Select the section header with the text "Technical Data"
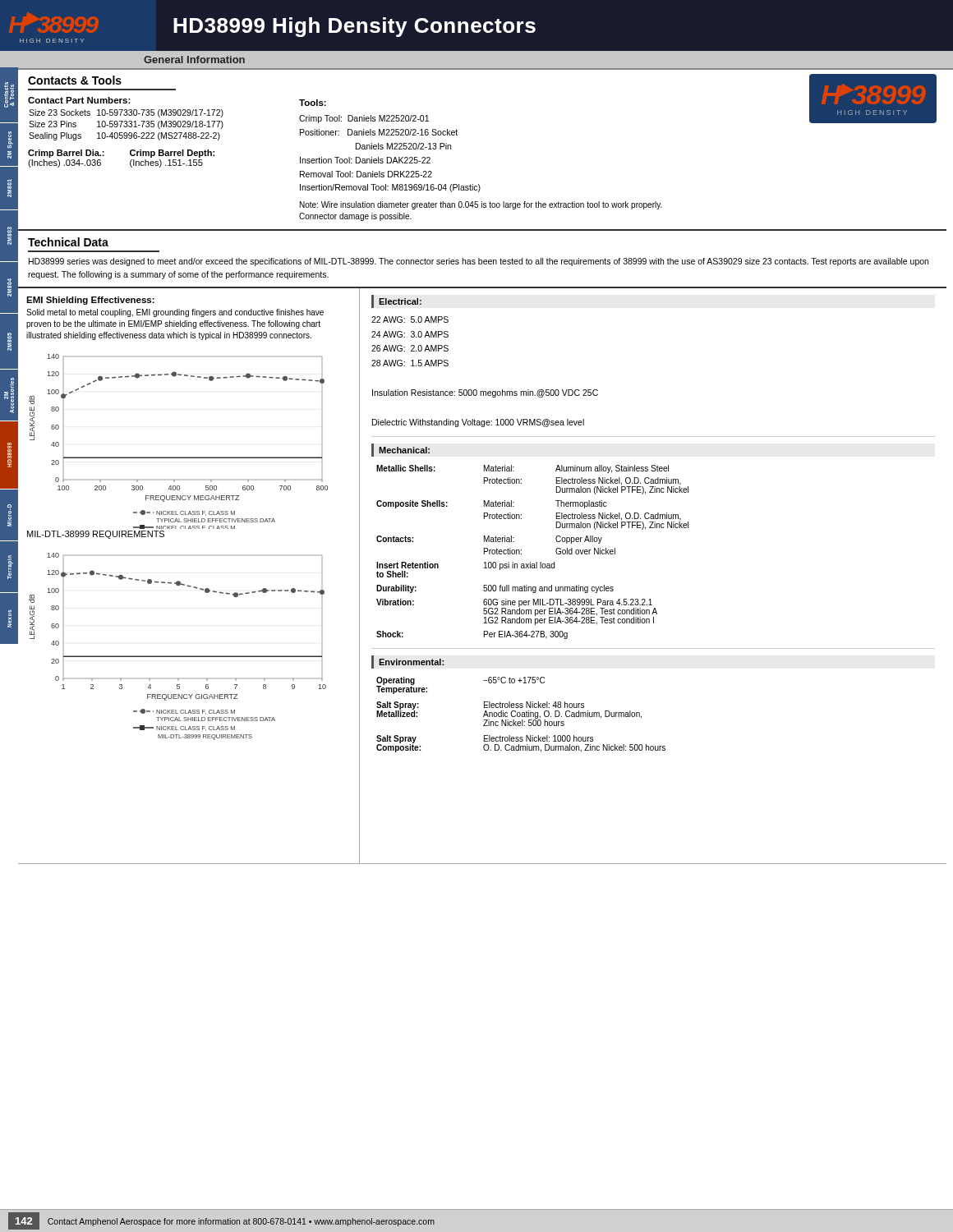This screenshot has width=953, height=1232. tap(68, 242)
